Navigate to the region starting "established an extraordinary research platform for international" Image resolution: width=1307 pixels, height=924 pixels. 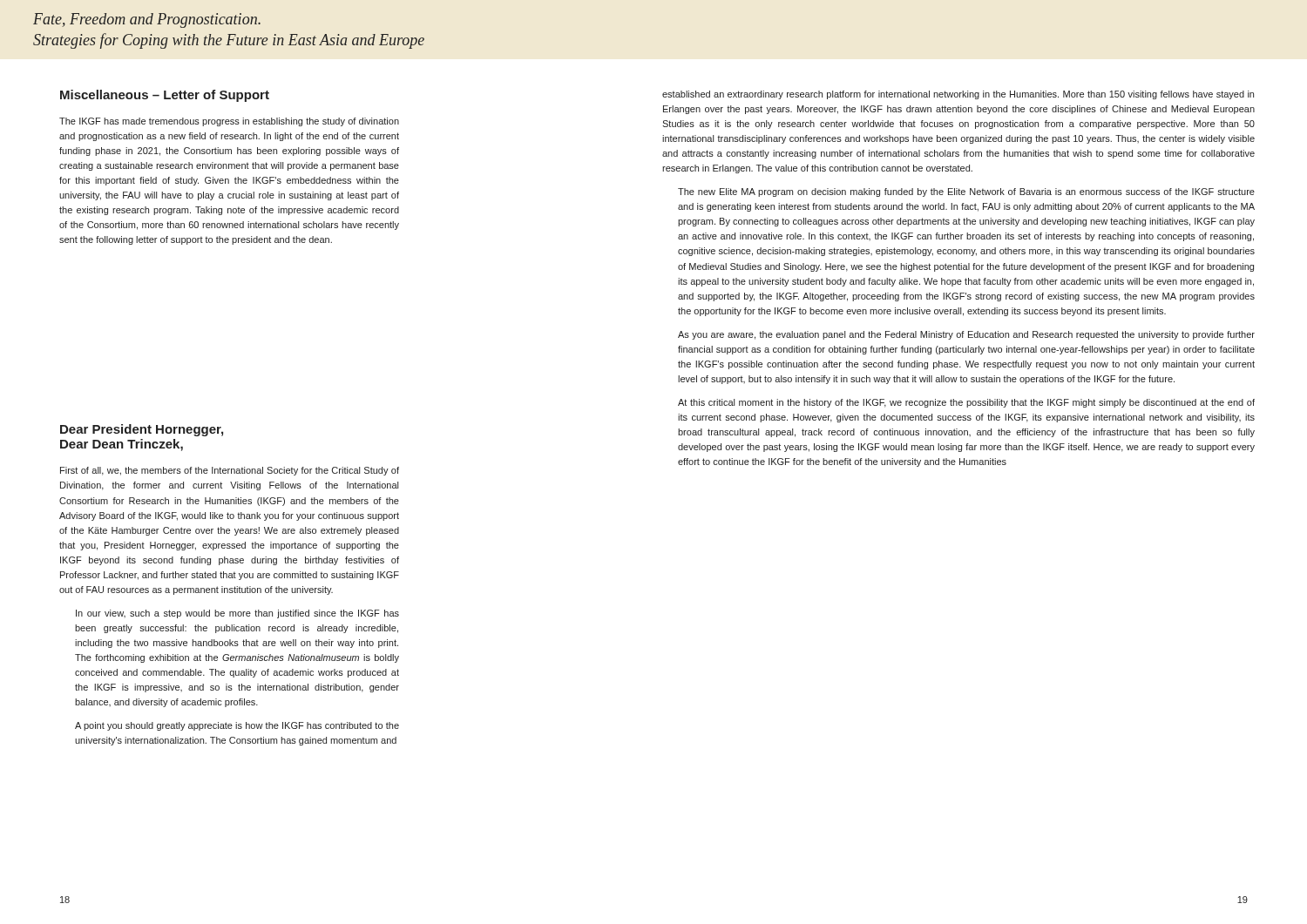958,278
